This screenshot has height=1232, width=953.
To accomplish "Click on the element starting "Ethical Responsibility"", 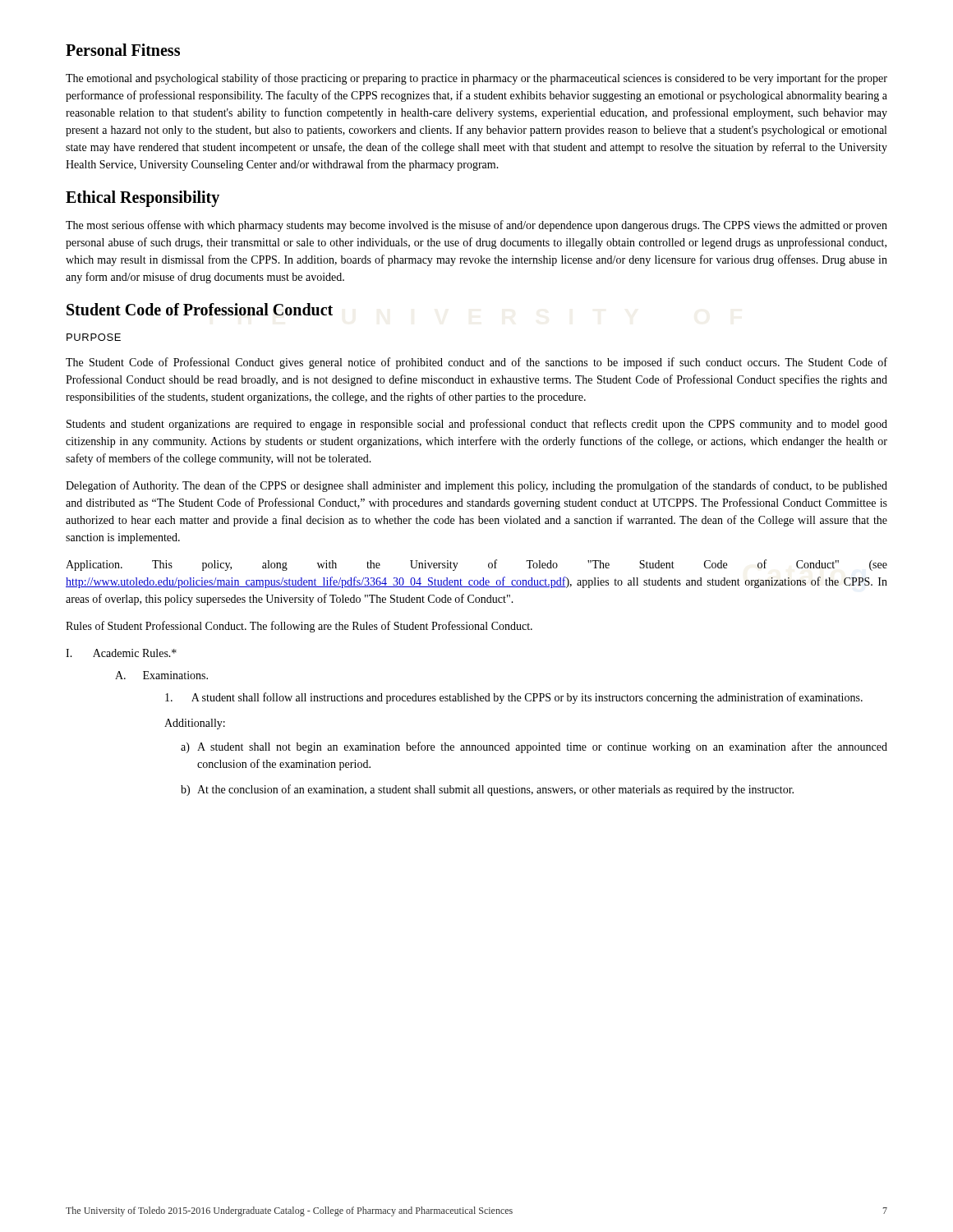I will click(143, 199).
